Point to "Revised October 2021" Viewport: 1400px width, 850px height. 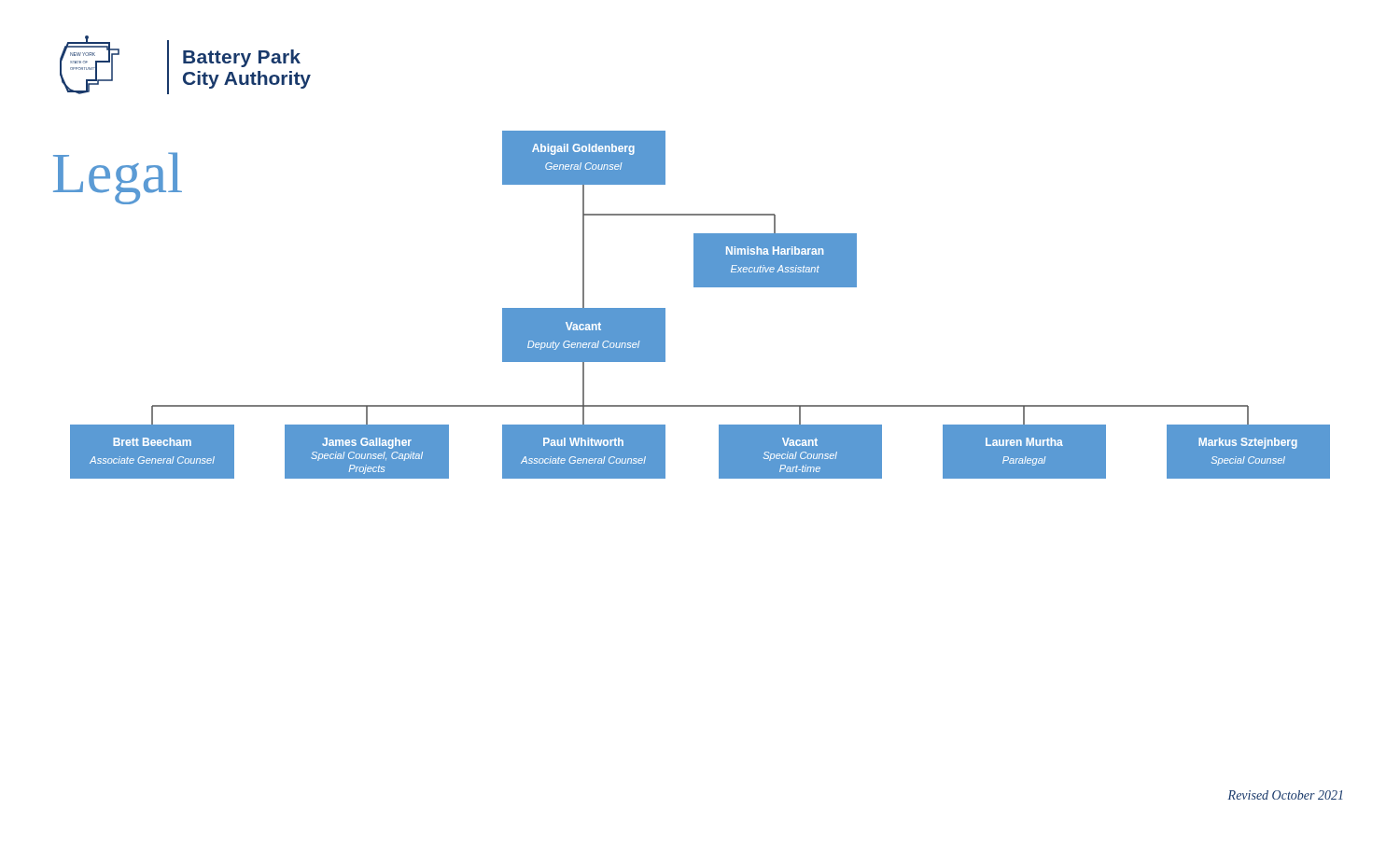(1286, 795)
